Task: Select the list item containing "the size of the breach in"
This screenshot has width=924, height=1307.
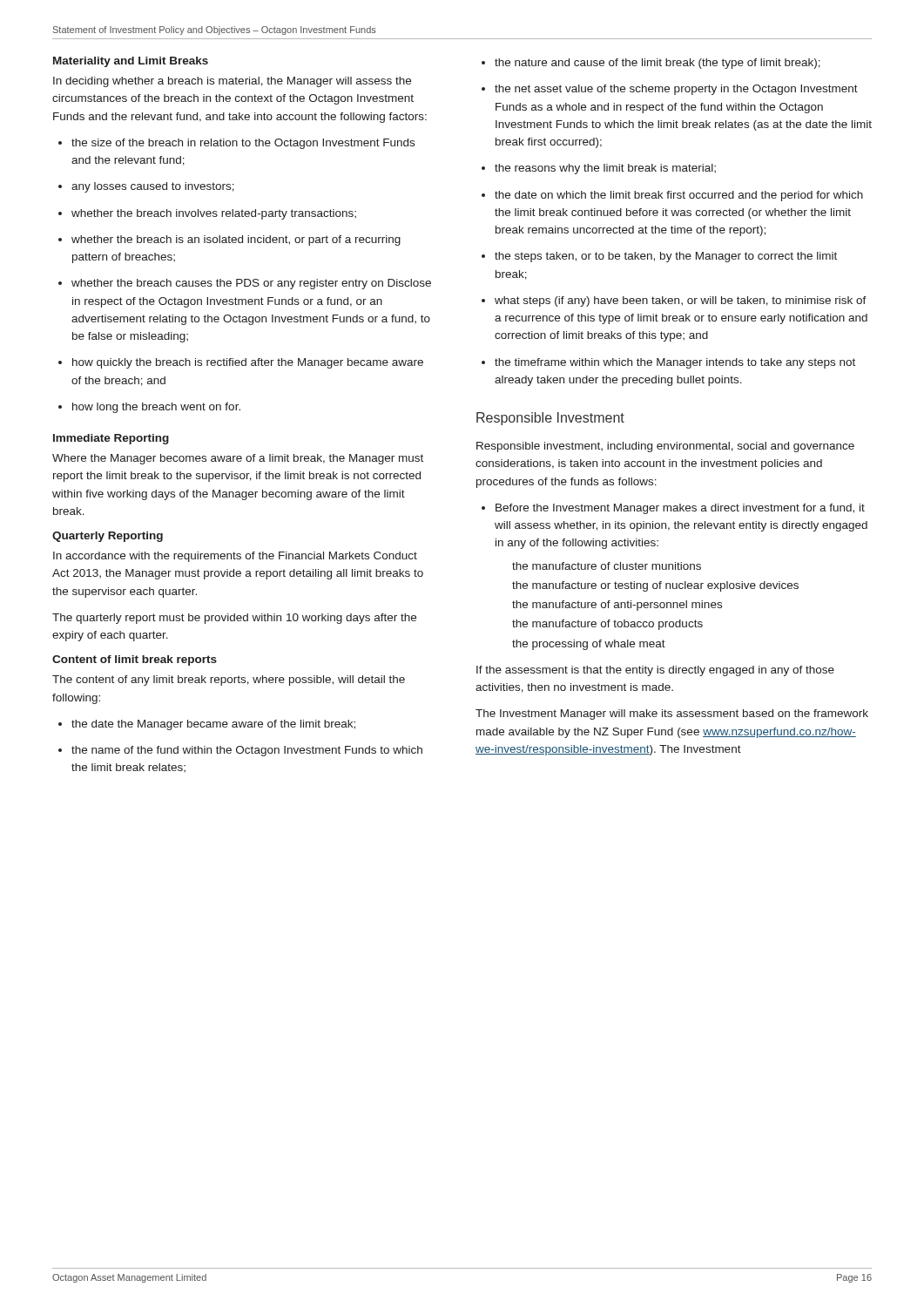Action: pos(244,152)
